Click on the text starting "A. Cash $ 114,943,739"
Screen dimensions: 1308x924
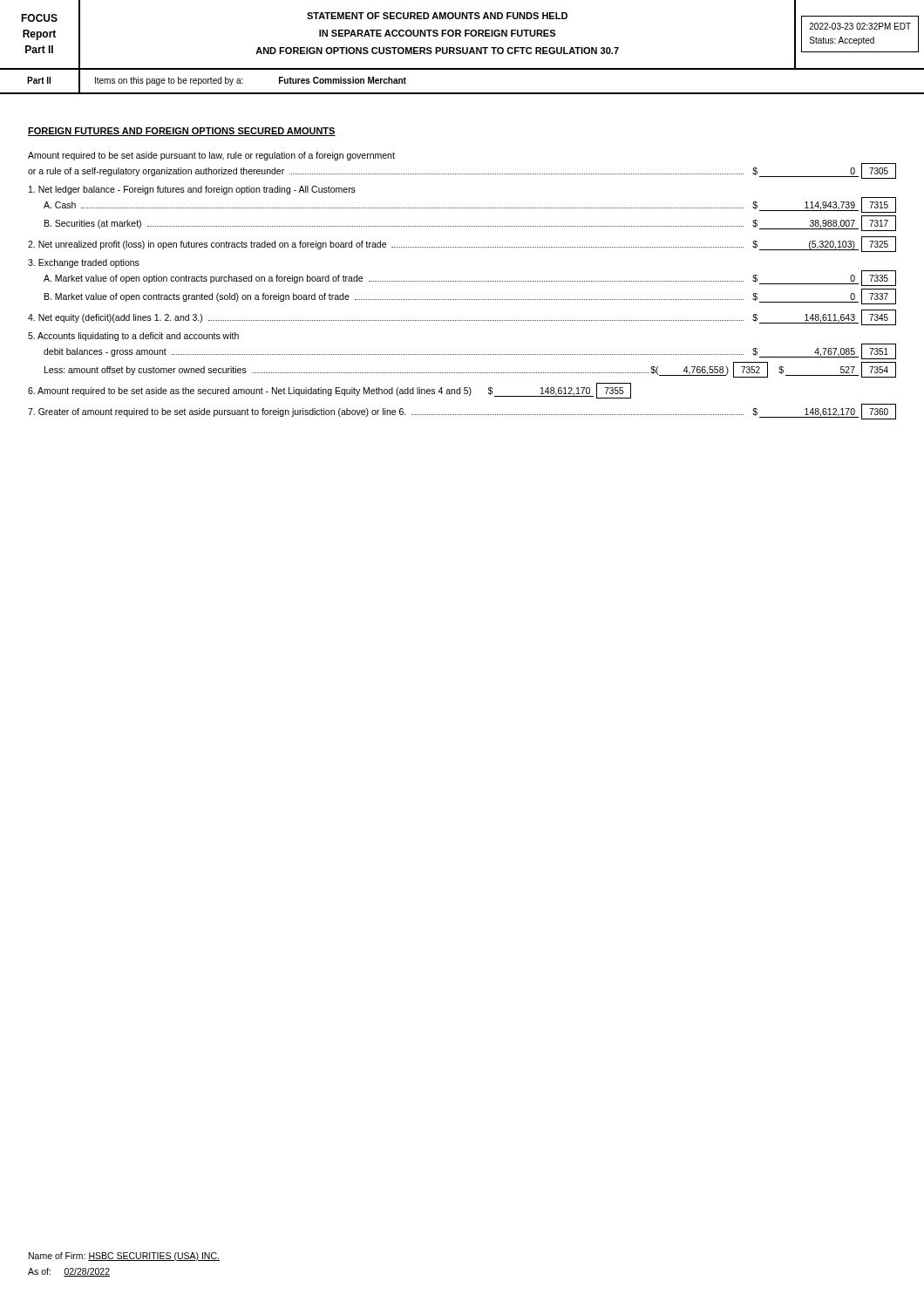470,205
